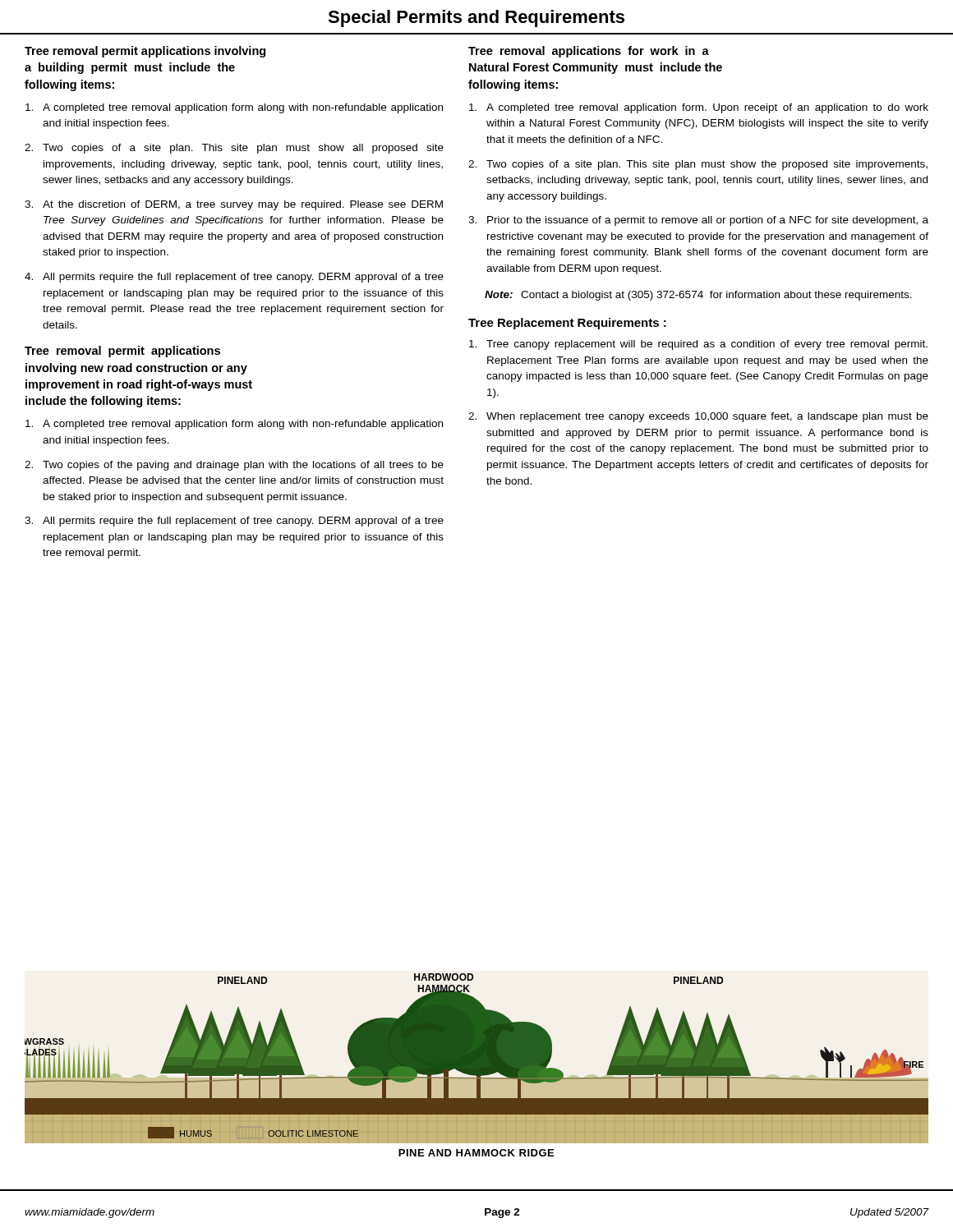Click on the list item that says "2. When replacement tree canopy"

(698, 449)
